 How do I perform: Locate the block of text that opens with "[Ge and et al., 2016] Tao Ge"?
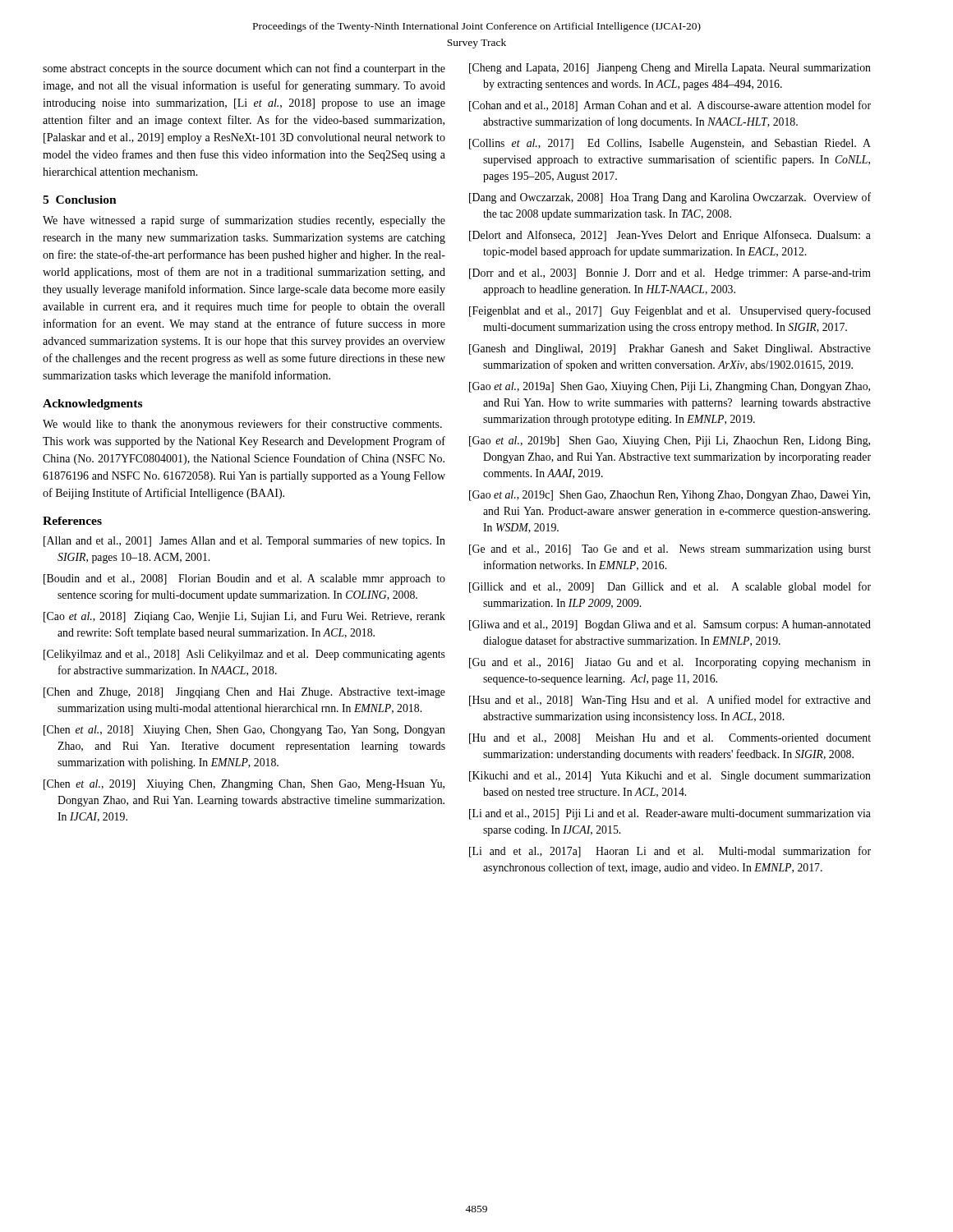point(670,557)
